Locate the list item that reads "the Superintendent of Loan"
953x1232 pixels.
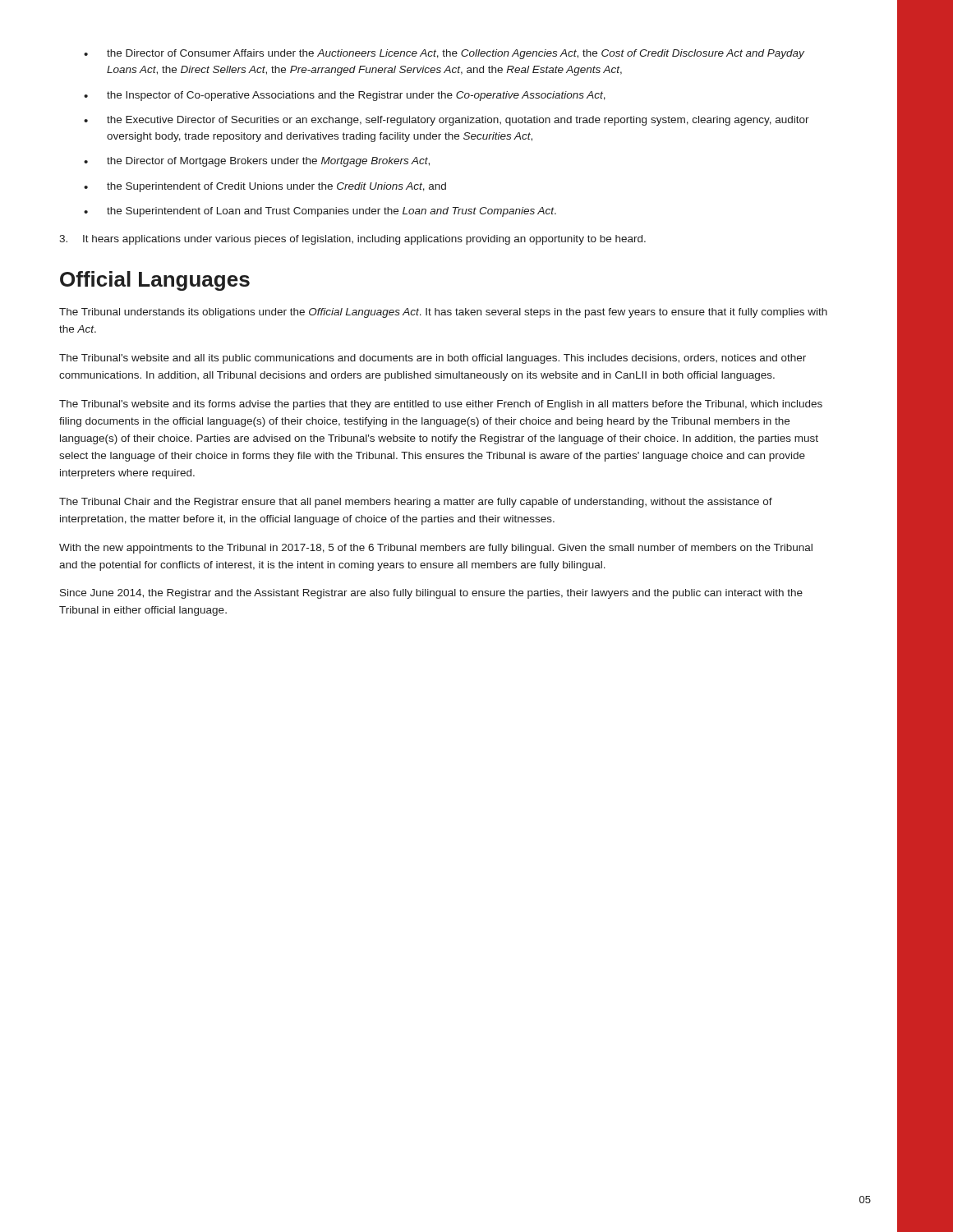coord(332,210)
